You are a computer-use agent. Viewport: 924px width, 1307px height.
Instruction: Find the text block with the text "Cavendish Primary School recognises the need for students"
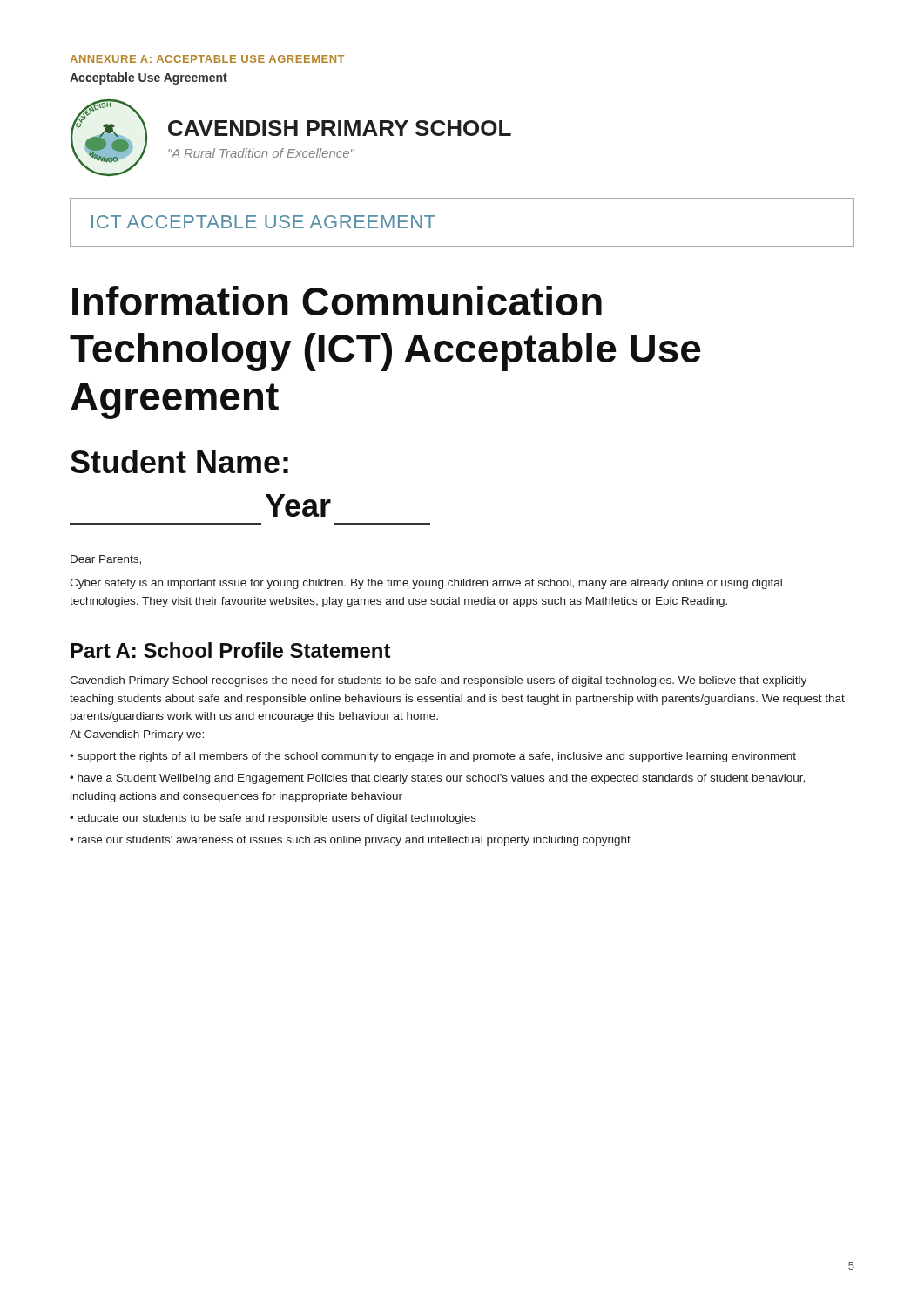coord(457,707)
